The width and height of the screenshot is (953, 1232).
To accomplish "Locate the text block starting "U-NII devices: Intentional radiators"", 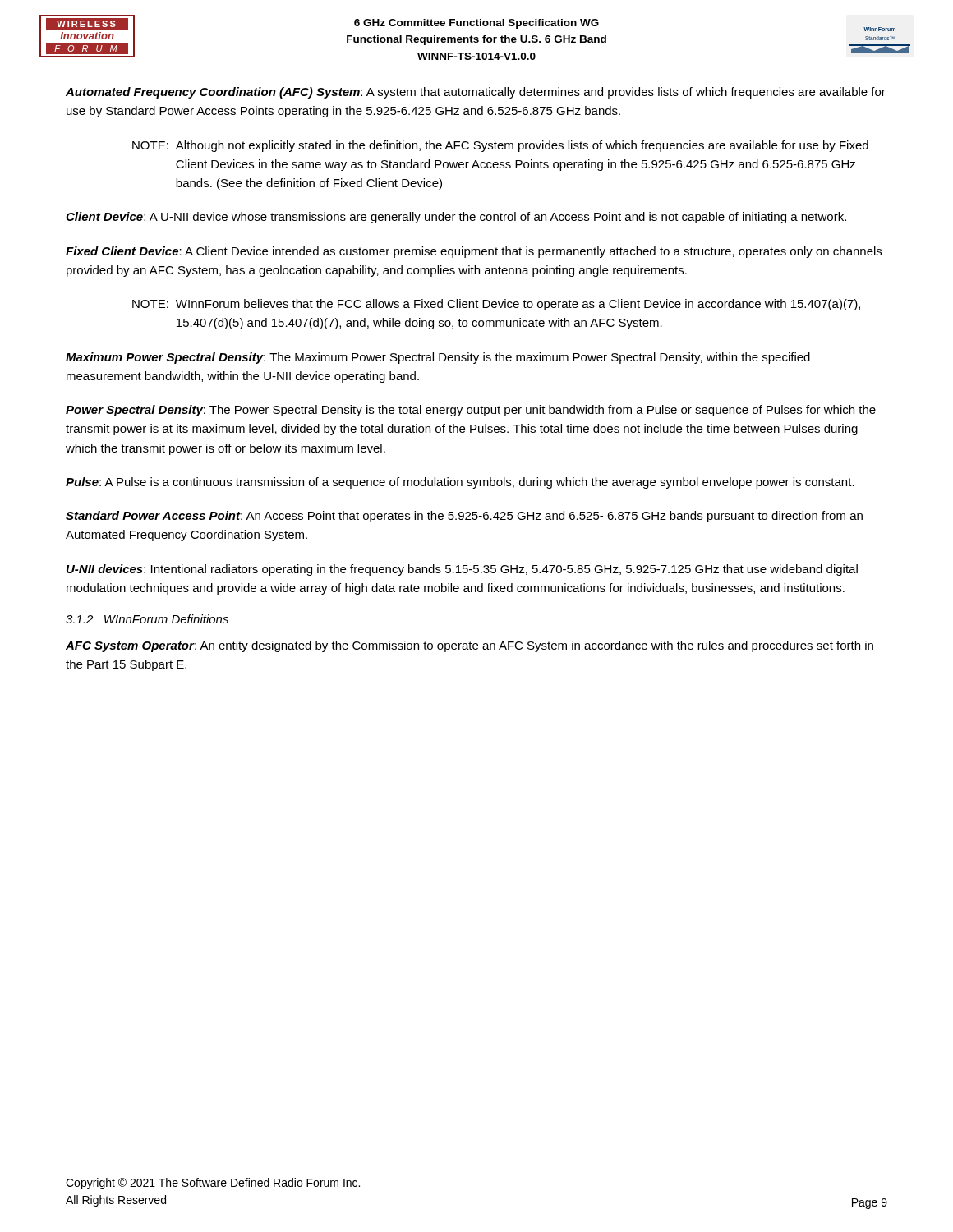I will click(x=462, y=578).
